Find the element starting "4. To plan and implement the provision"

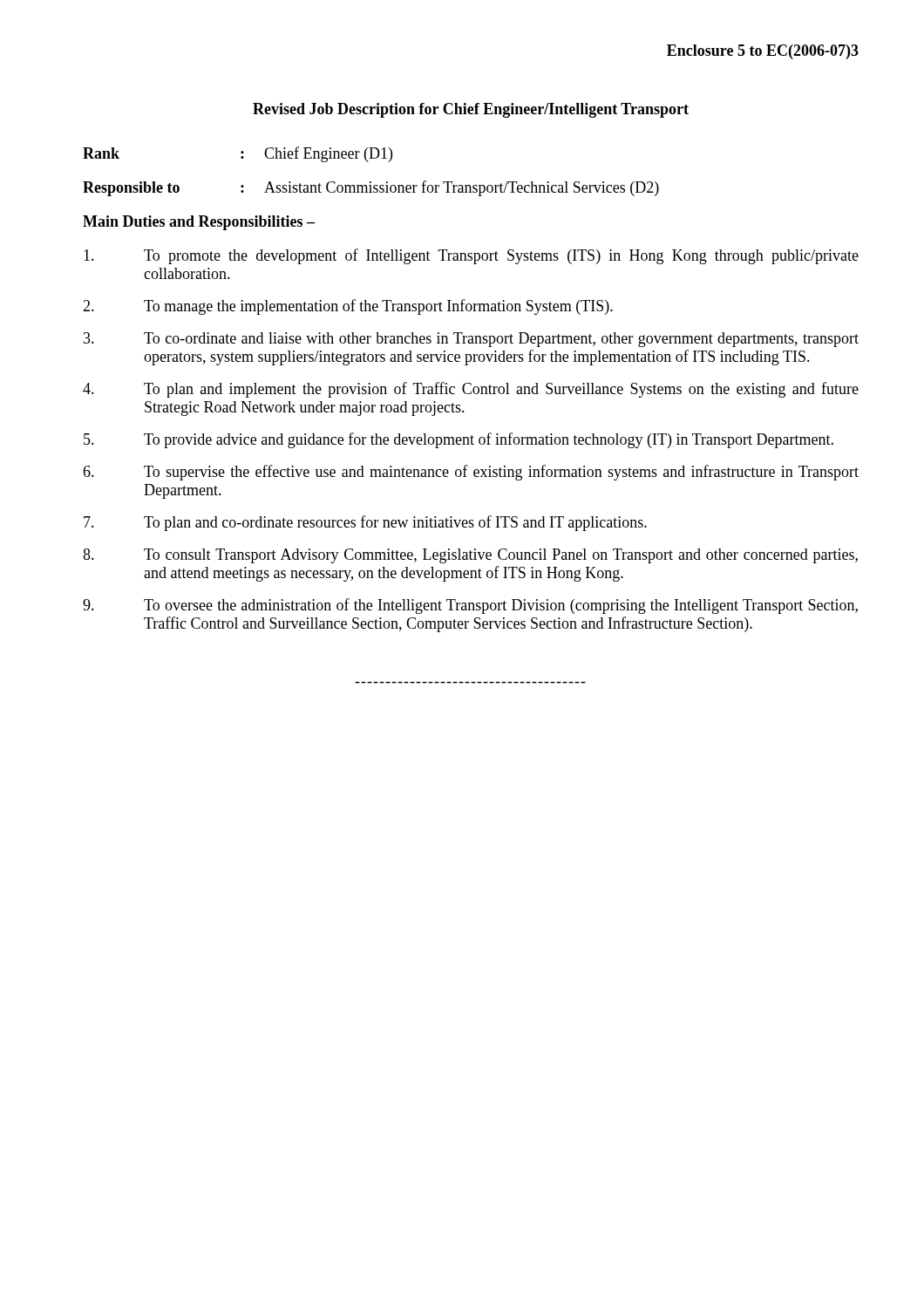click(471, 399)
